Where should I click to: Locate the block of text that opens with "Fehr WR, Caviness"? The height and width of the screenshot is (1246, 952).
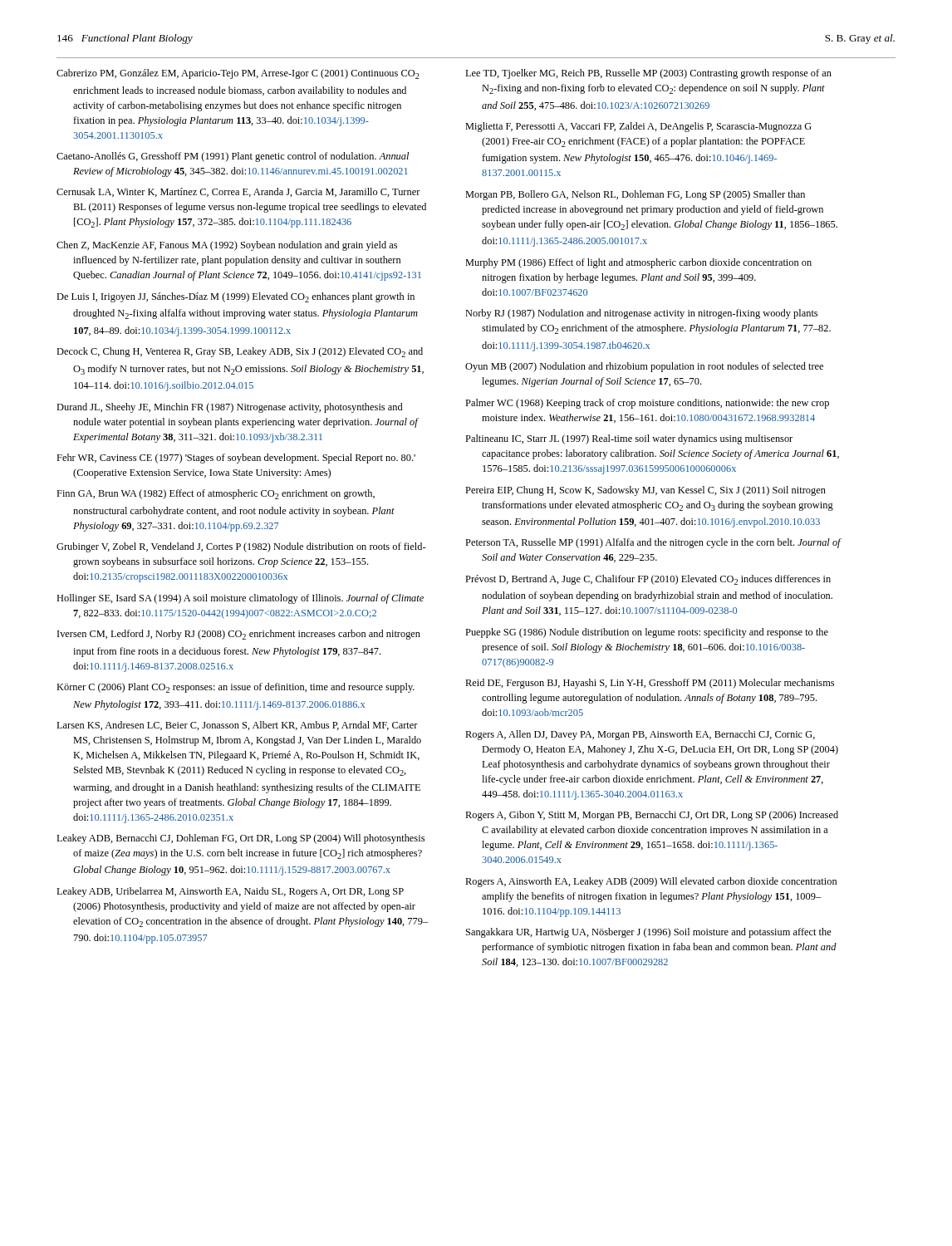[236, 465]
